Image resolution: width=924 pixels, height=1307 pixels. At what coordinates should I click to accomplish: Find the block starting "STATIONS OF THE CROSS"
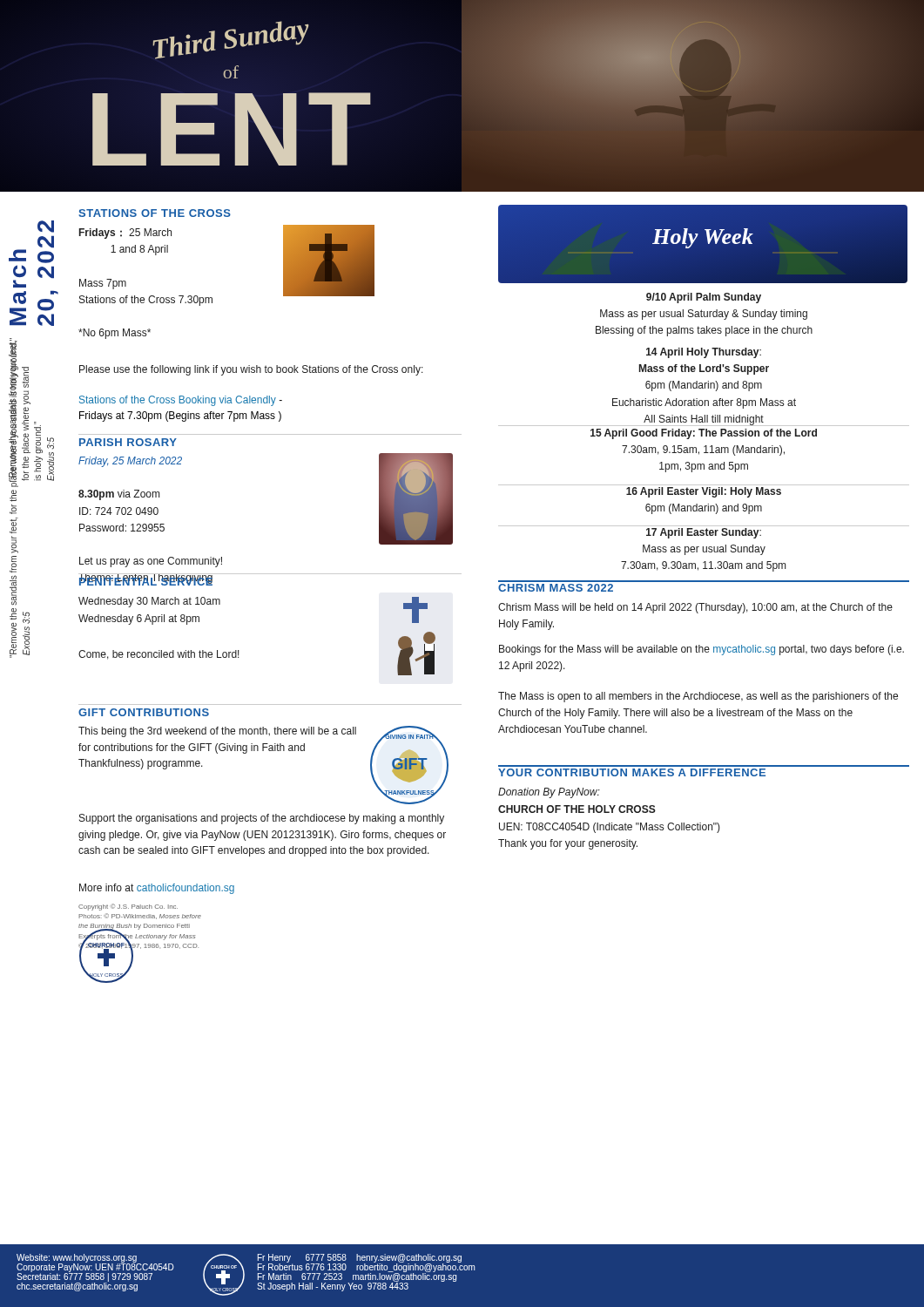click(x=155, y=213)
